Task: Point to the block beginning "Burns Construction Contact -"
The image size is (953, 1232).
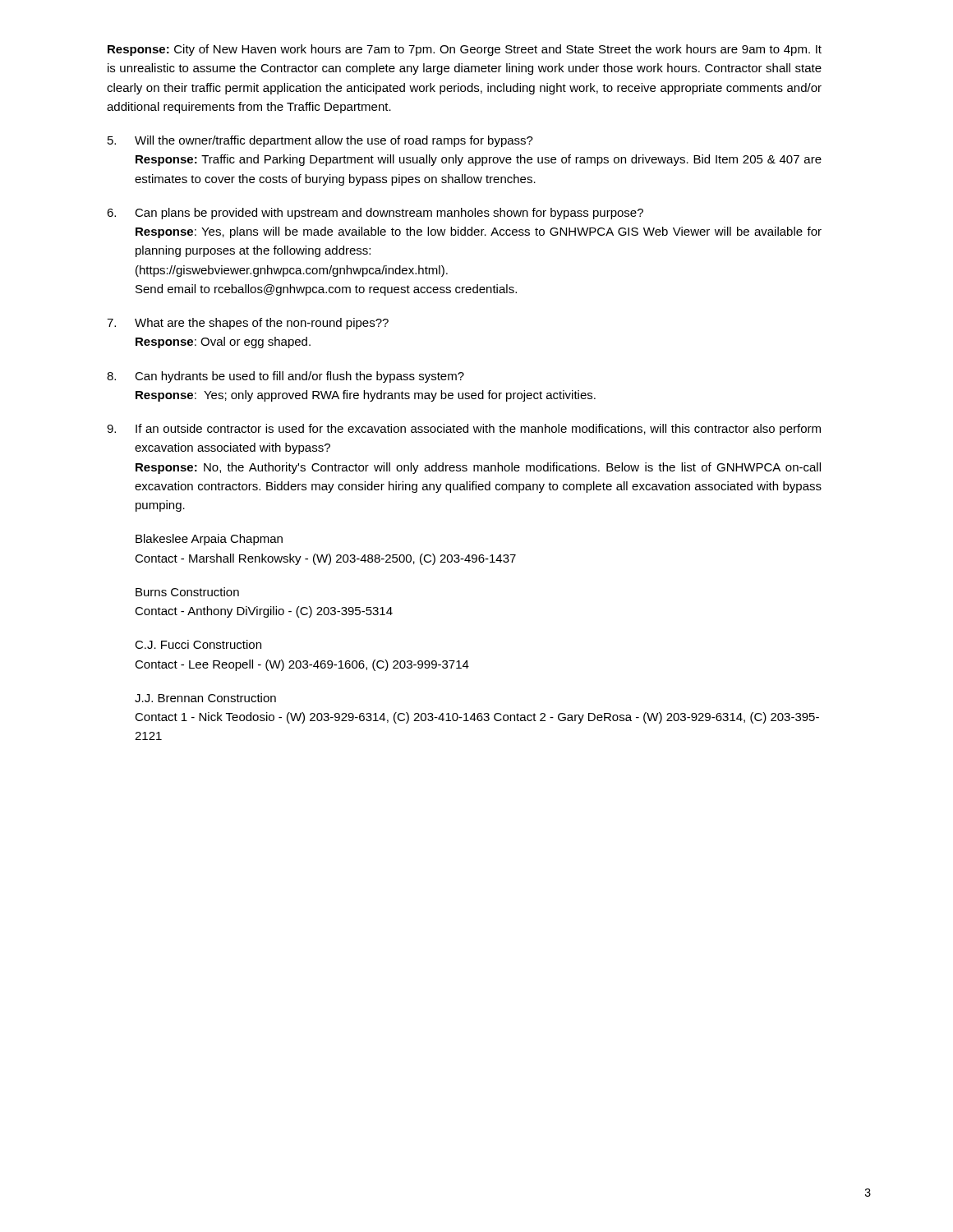Action: coord(264,601)
